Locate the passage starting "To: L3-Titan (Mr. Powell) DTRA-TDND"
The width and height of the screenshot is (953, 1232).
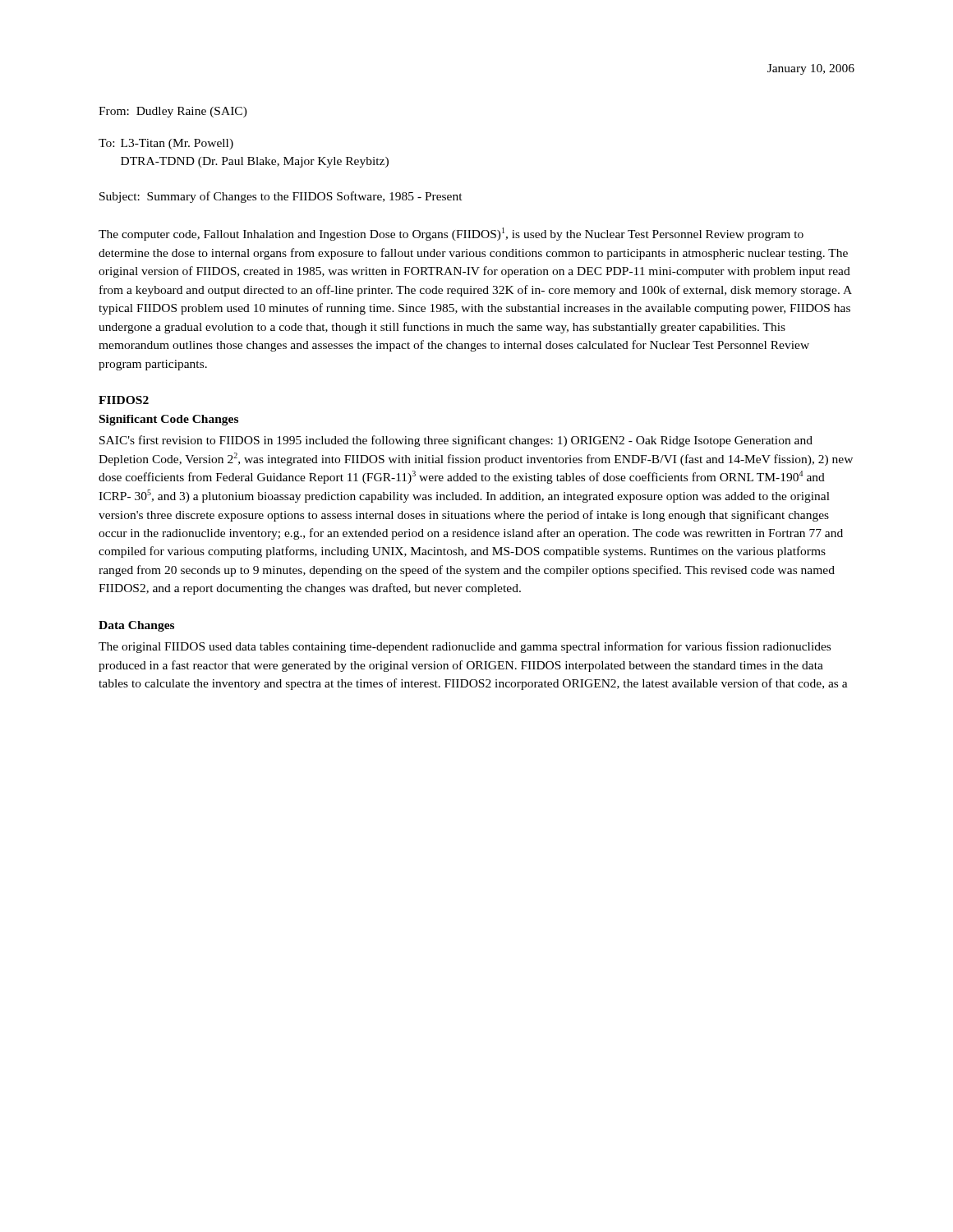coord(244,152)
